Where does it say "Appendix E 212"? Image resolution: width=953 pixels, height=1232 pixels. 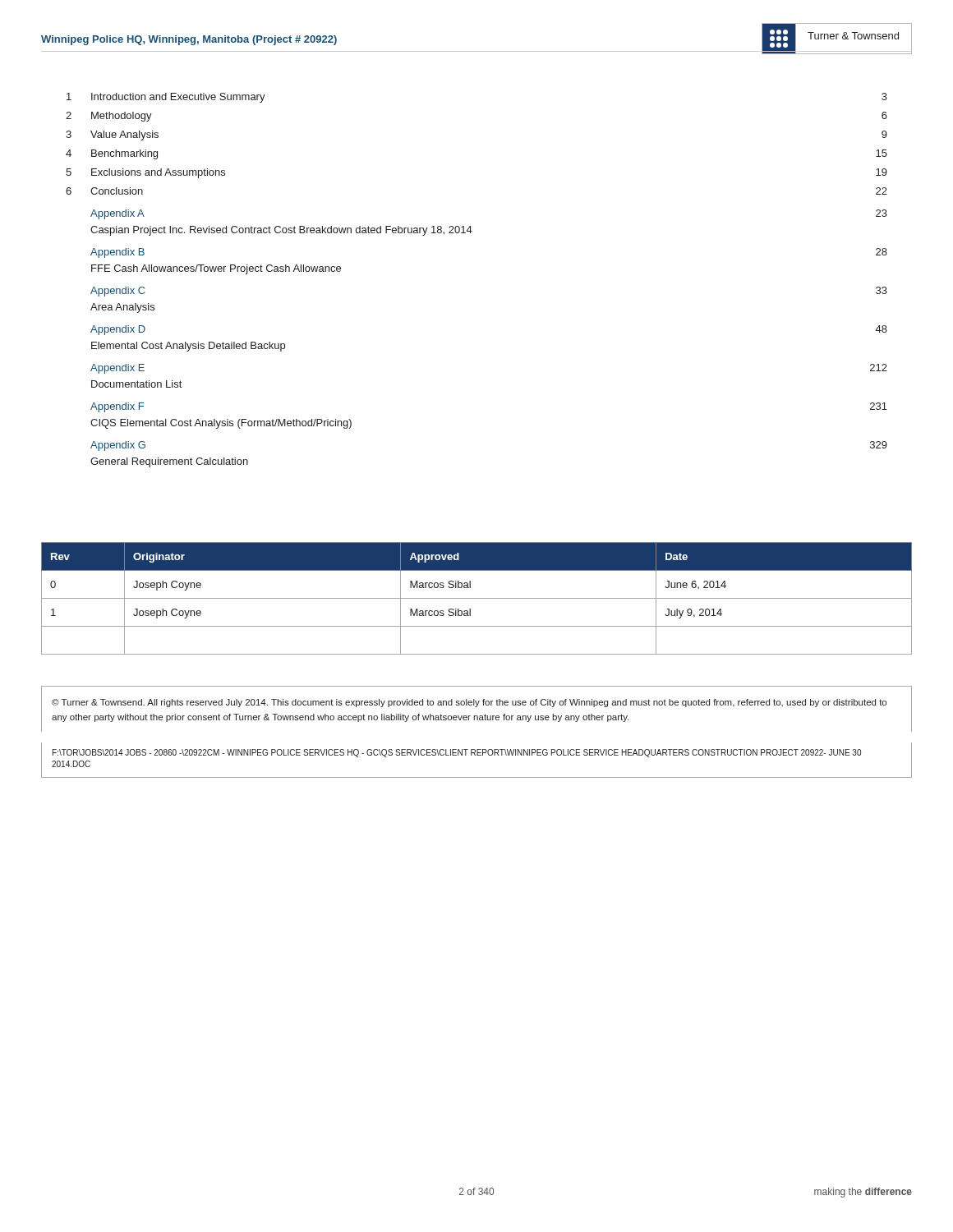point(117,368)
